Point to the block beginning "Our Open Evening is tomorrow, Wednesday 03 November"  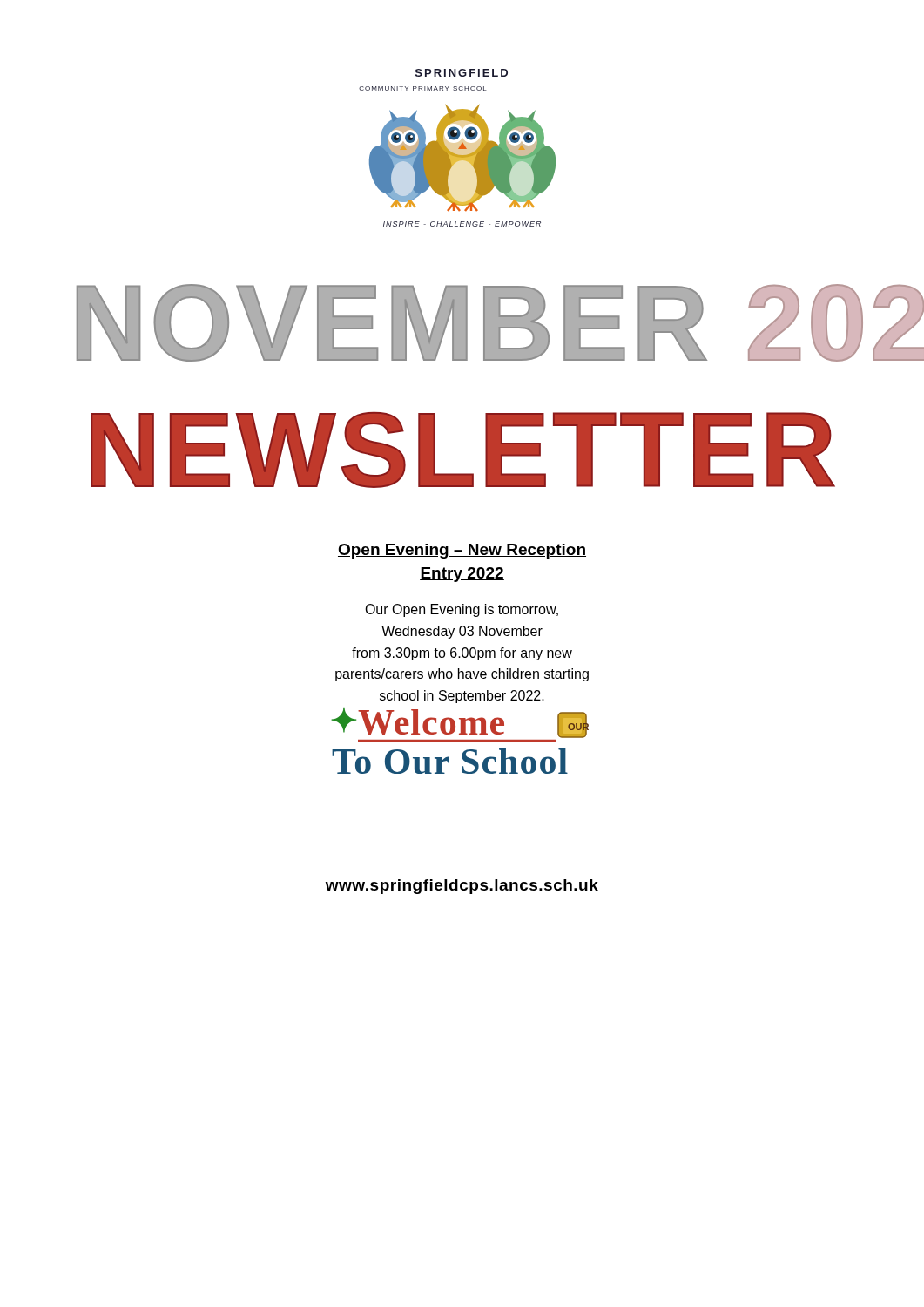click(x=462, y=653)
